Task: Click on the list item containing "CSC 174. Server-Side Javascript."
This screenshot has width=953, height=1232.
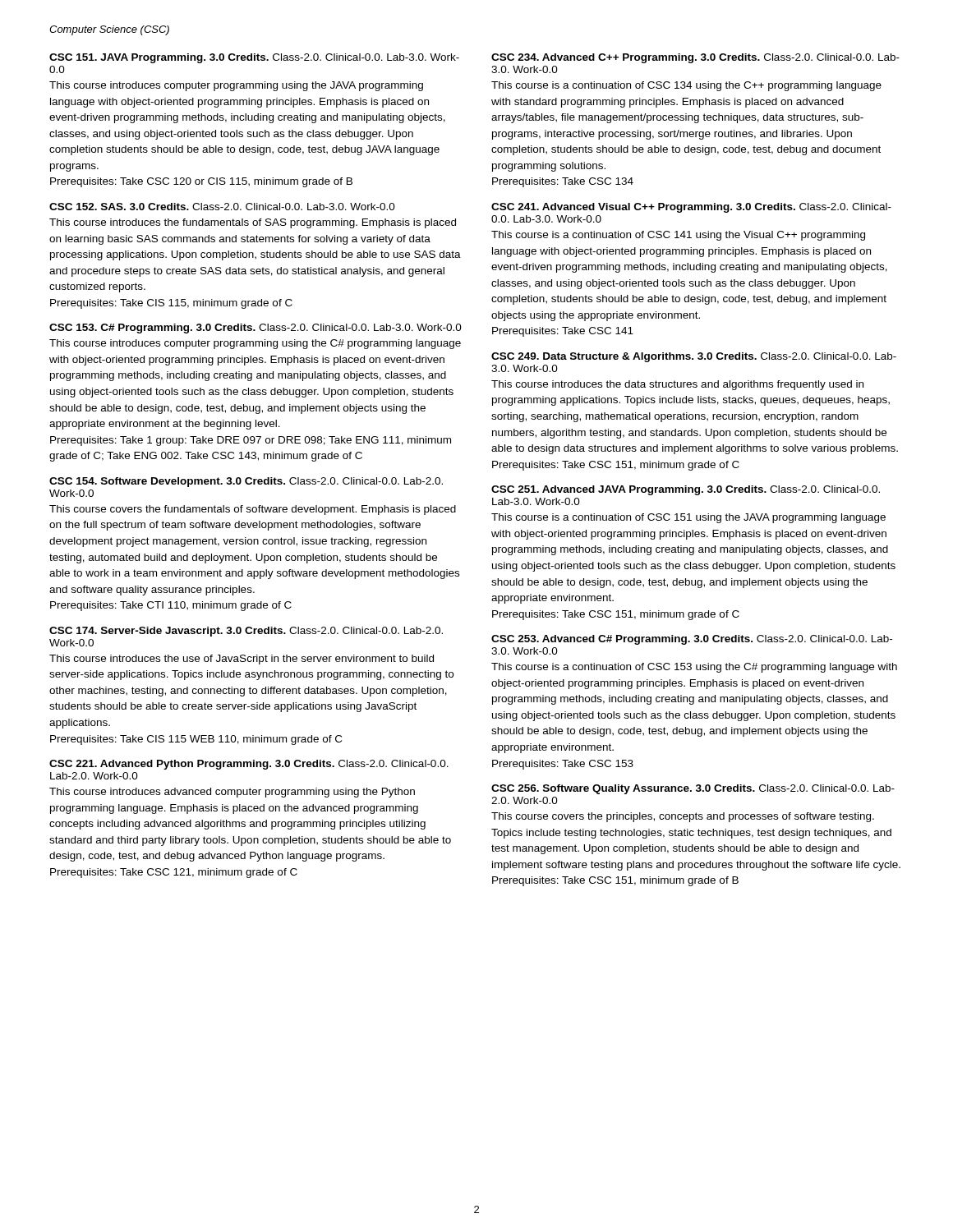Action: (255, 685)
